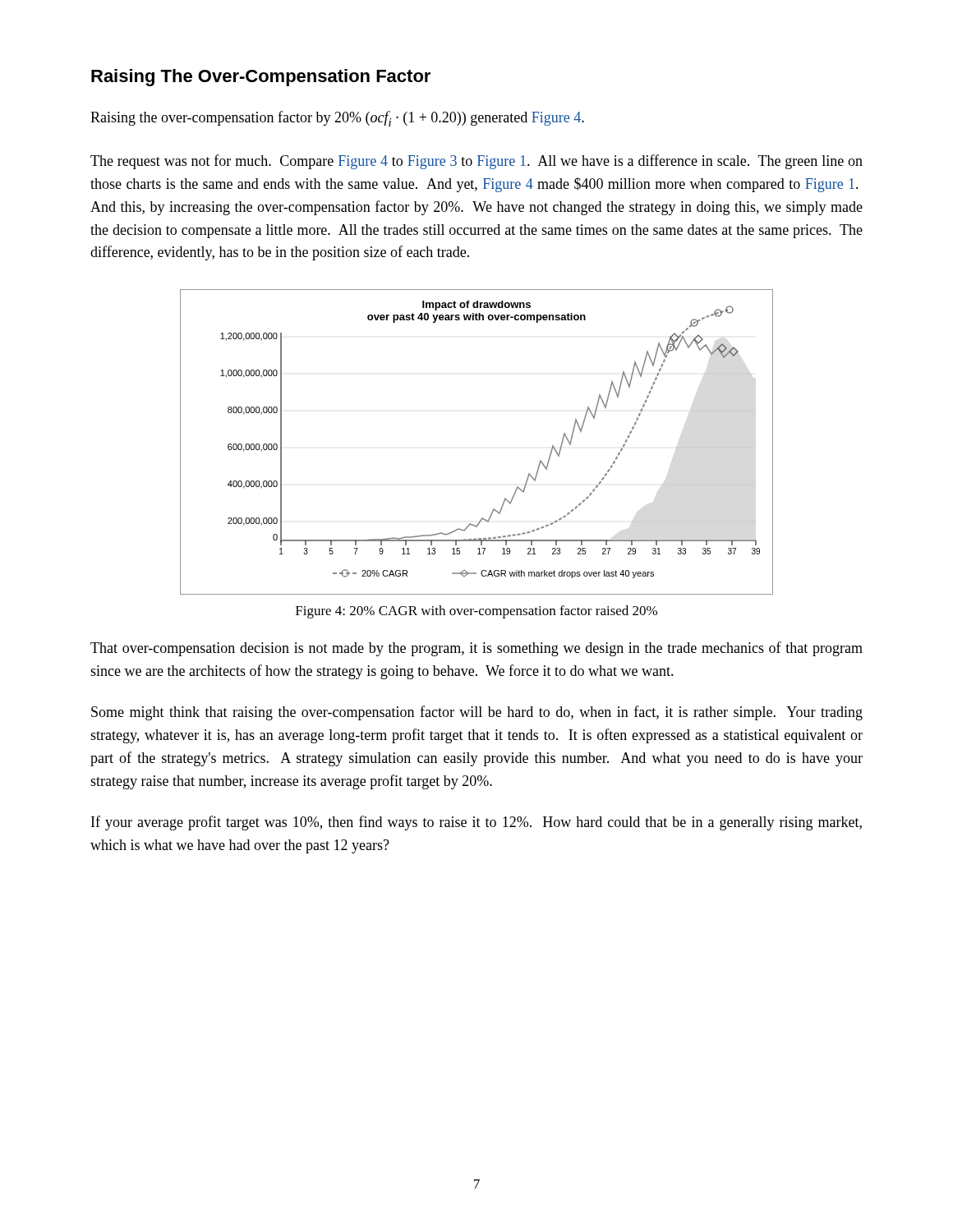Find the element starting "The request was not for much."
Viewport: 953px width, 1232px height.
pyautogui.click(x=476, y=207)
